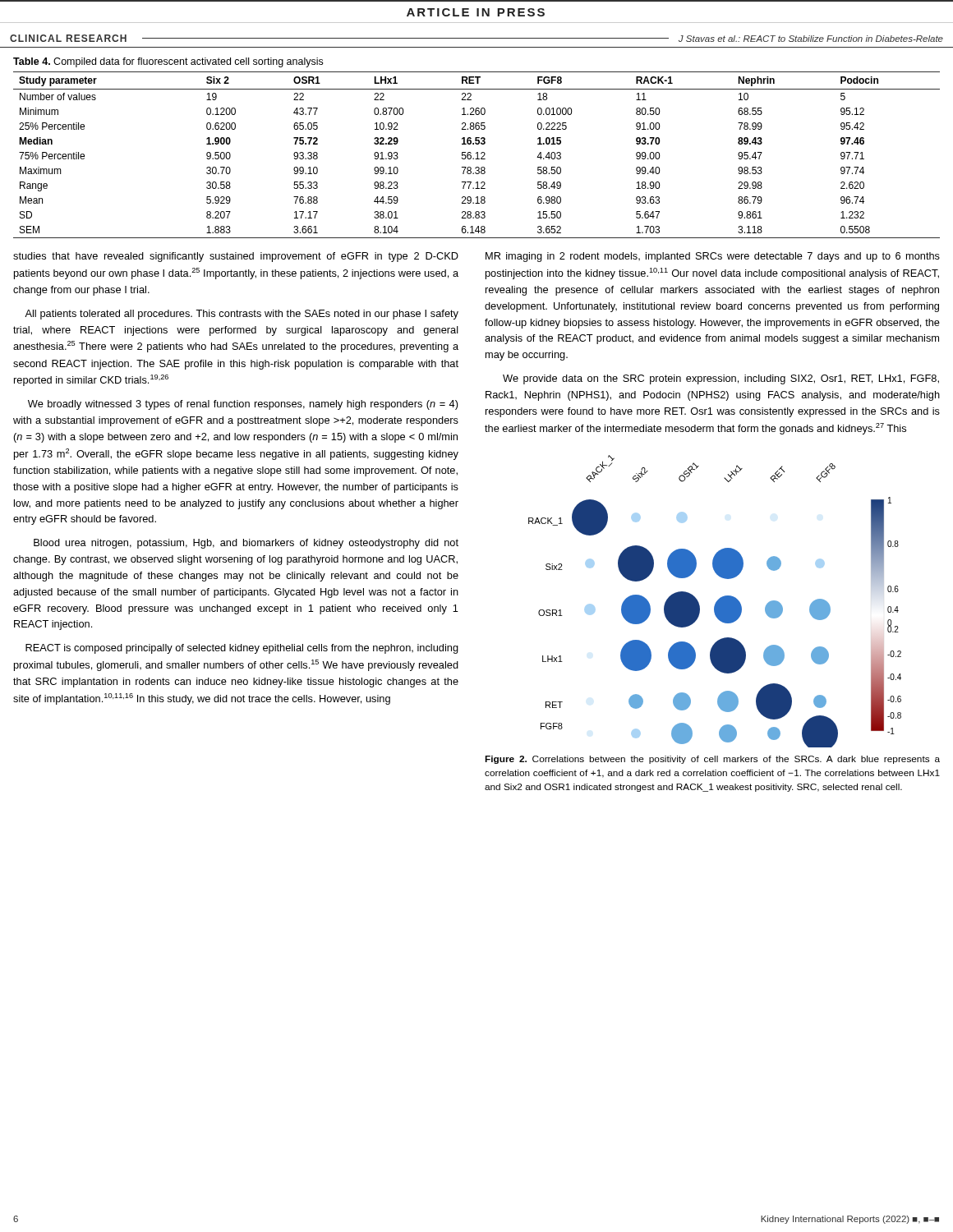Click on the text block that reads "MR imaging in 2 rodent models,"
953x1232 pixels.
point(712,342)
